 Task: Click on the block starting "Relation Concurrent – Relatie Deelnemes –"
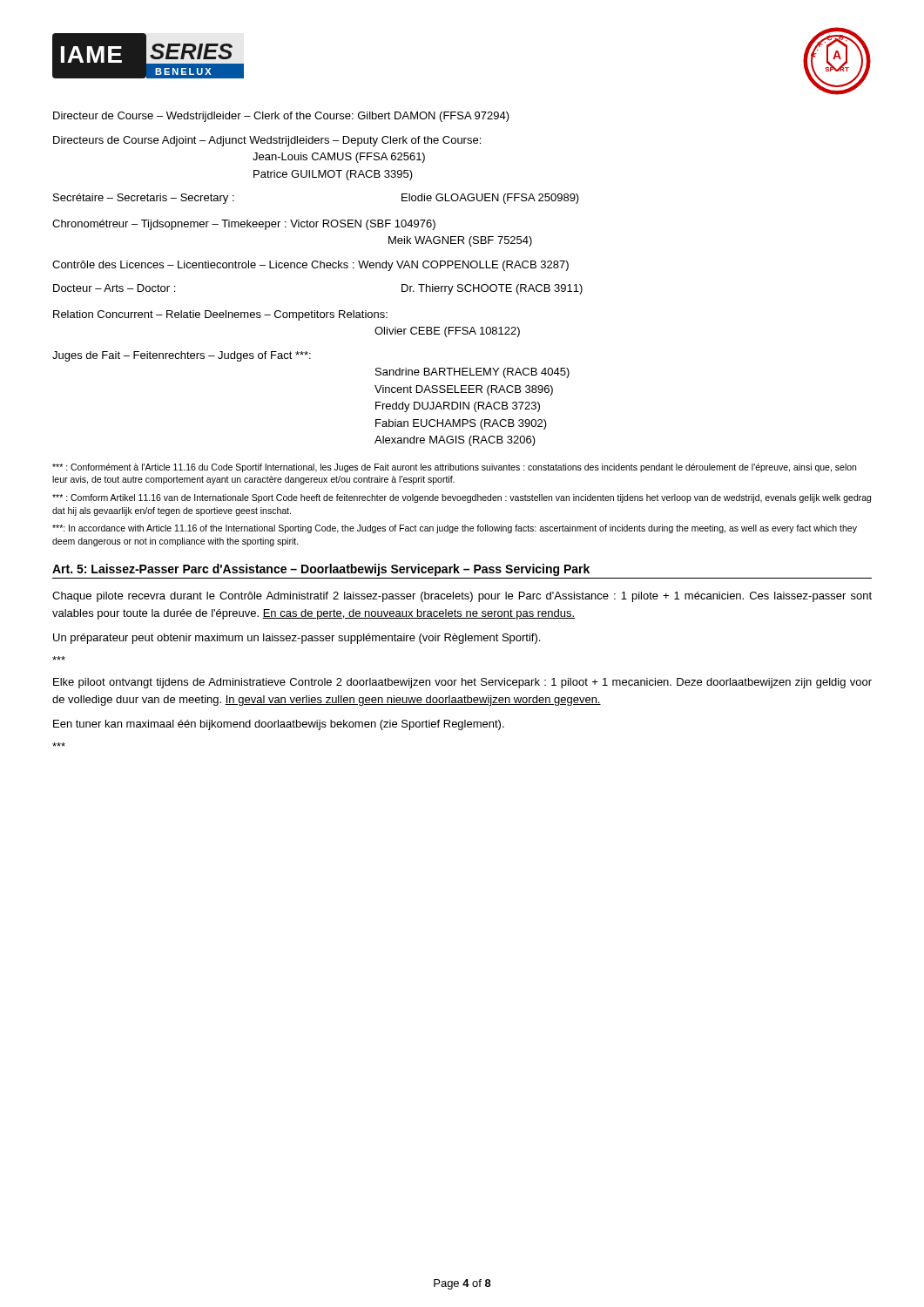coord(286,322)
